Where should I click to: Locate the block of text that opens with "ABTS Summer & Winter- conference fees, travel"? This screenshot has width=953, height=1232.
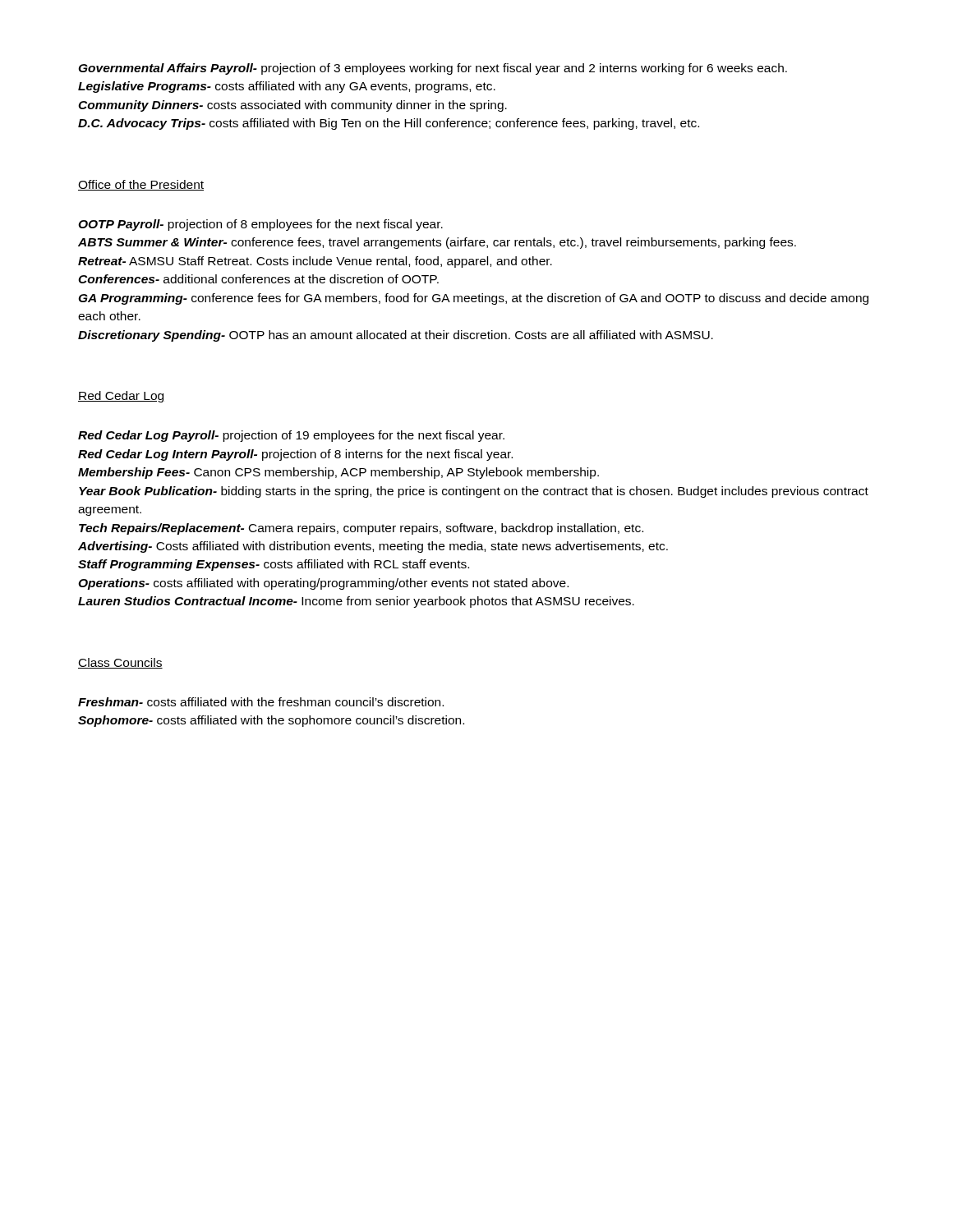tap(476, 243)
